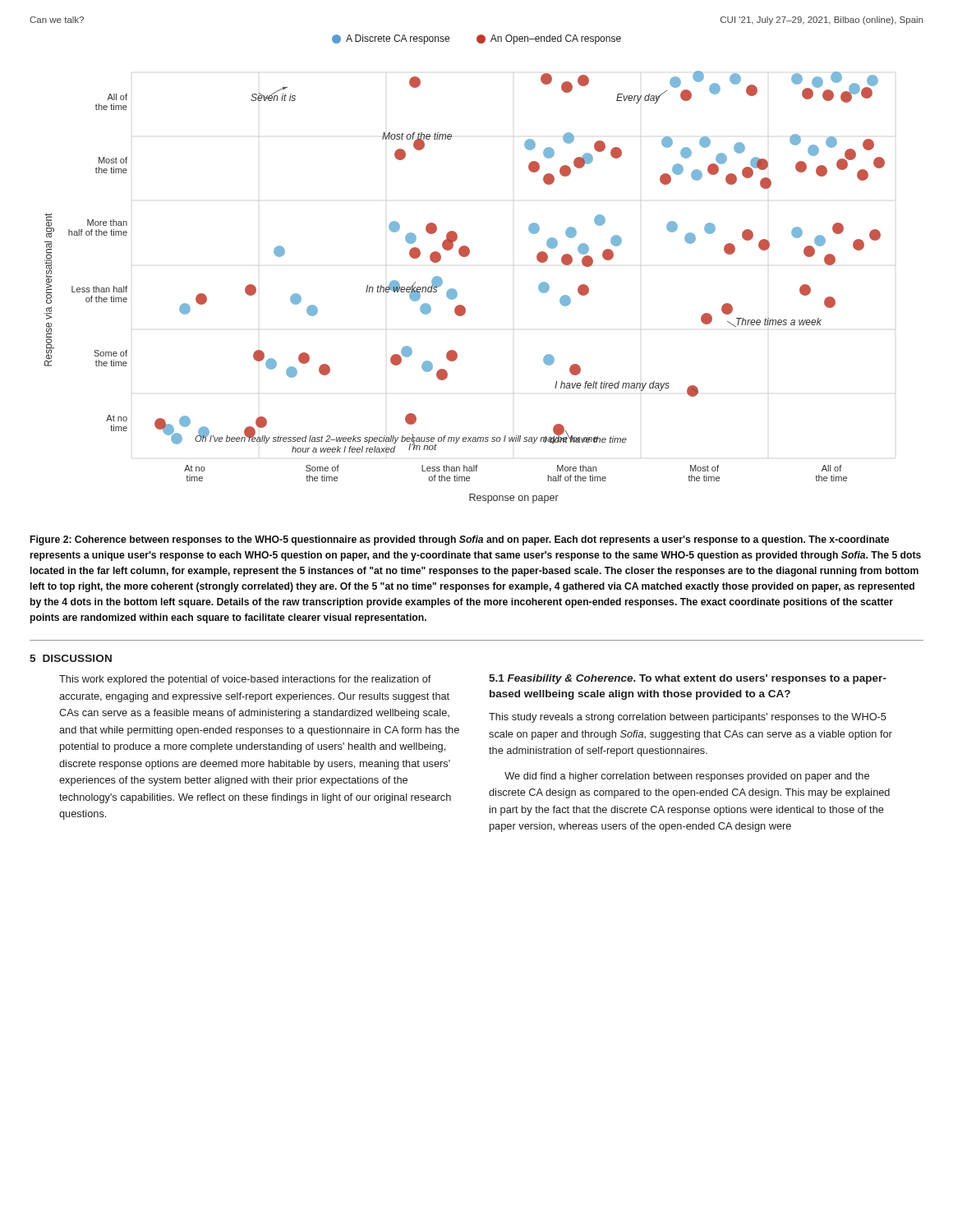Find "5 DISCUSSION" on this page
Screen dimensions: 1232x953
[x=71, y=659]
